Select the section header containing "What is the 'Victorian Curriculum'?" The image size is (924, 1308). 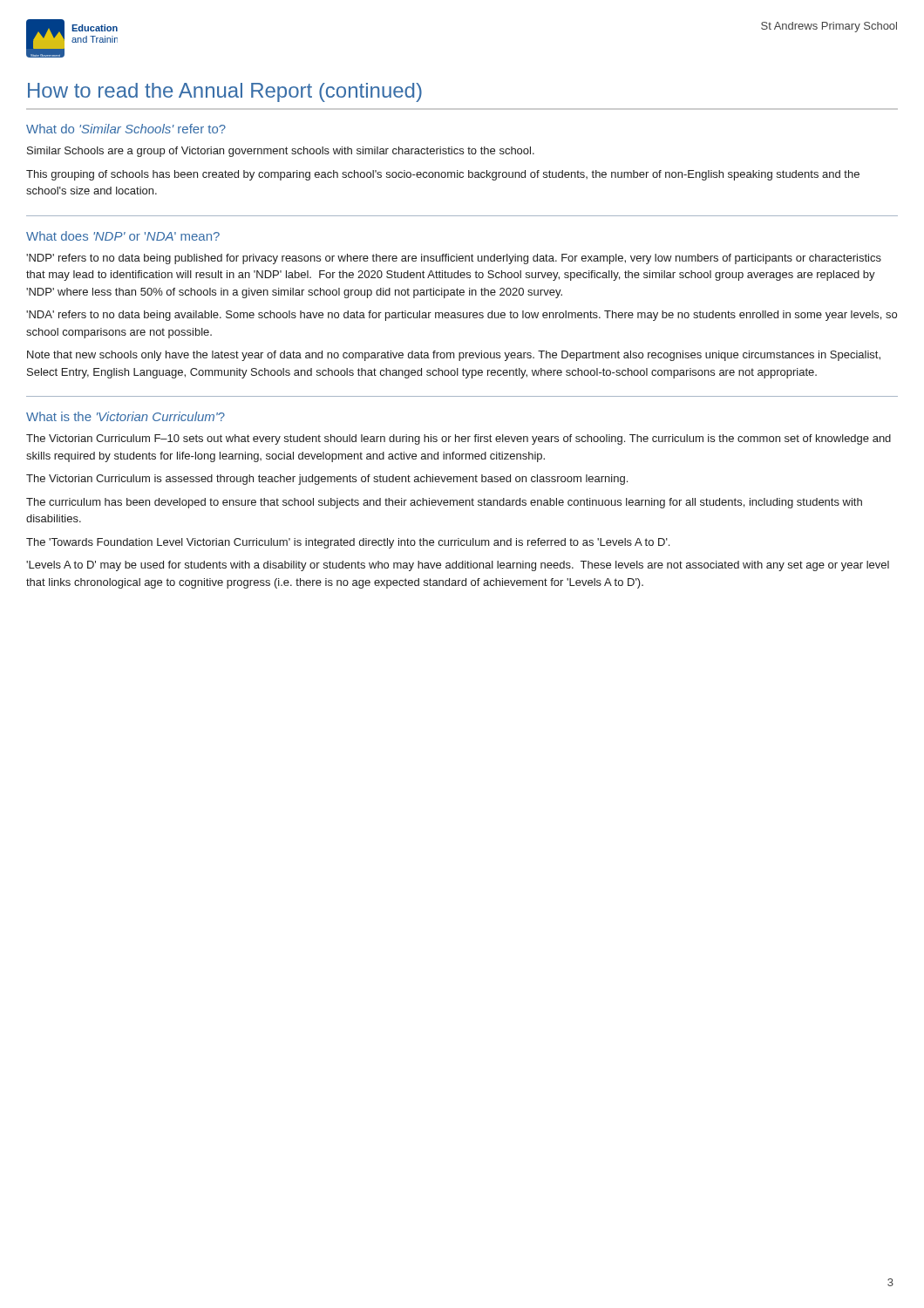point(126,416)
